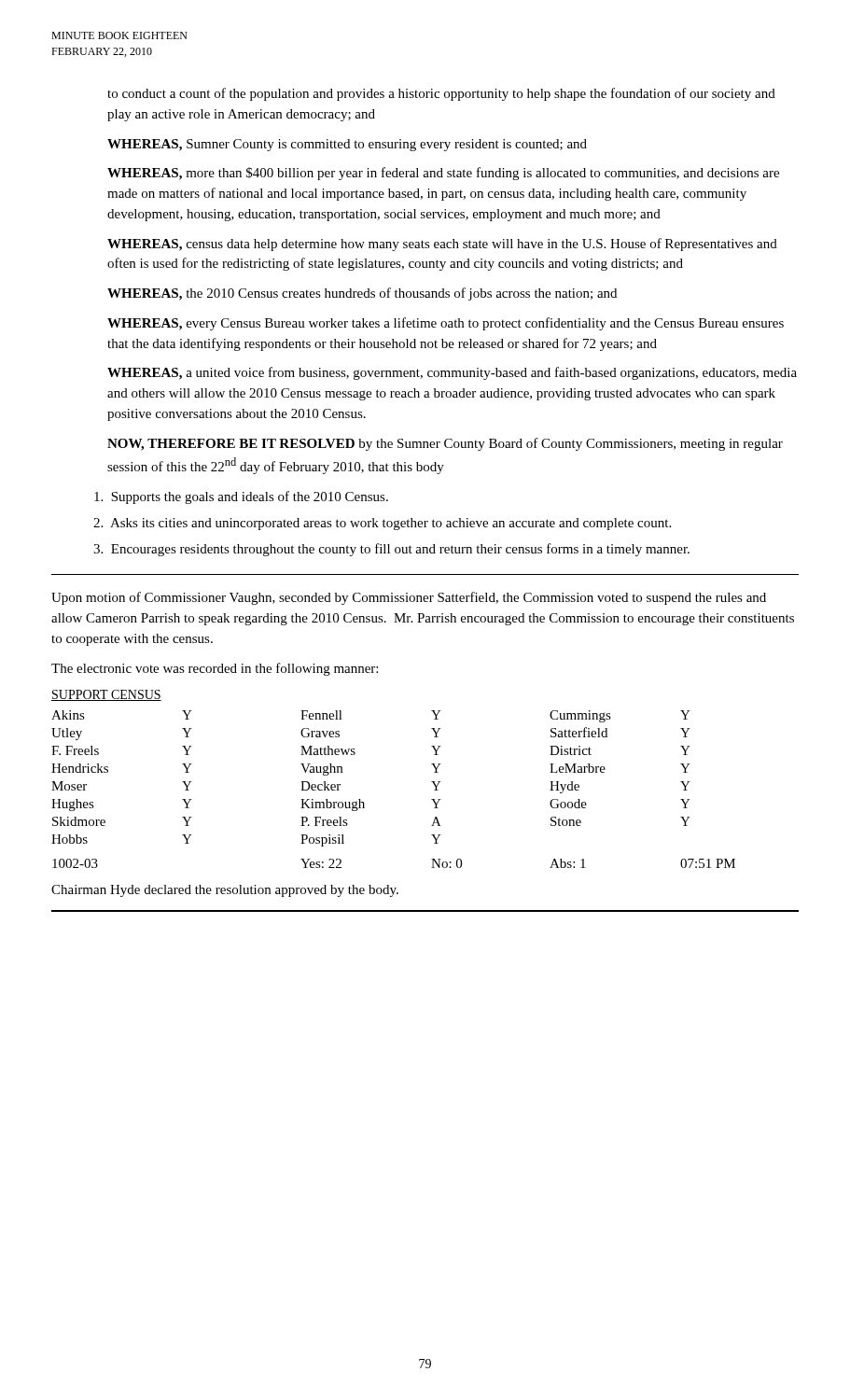The height and width of the screenshot is (1400, 850).
Task: Find the passage starting "2. Asks its cities"
Action: [383, 522]
